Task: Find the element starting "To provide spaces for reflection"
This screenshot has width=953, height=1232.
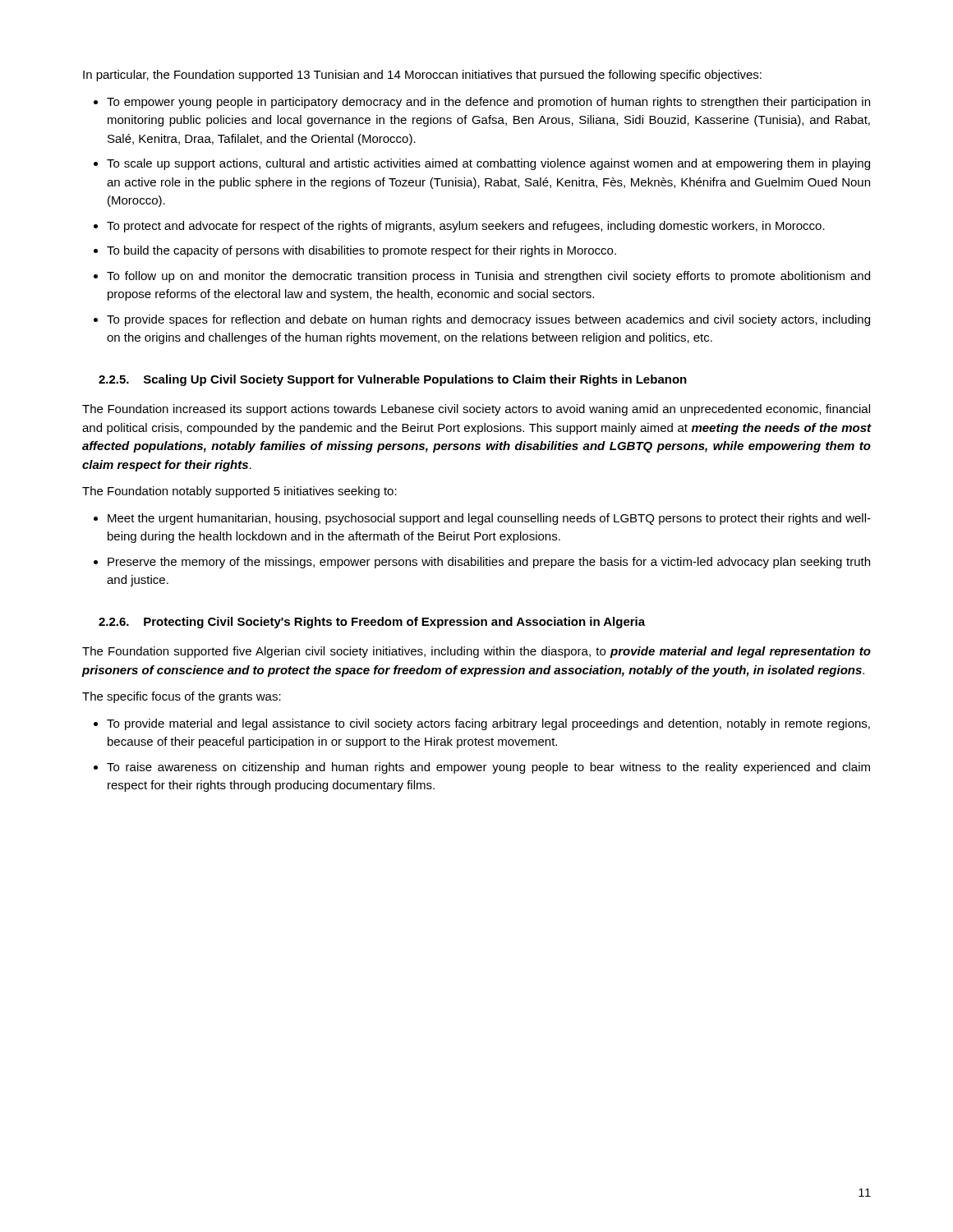Action: point(489,329)
